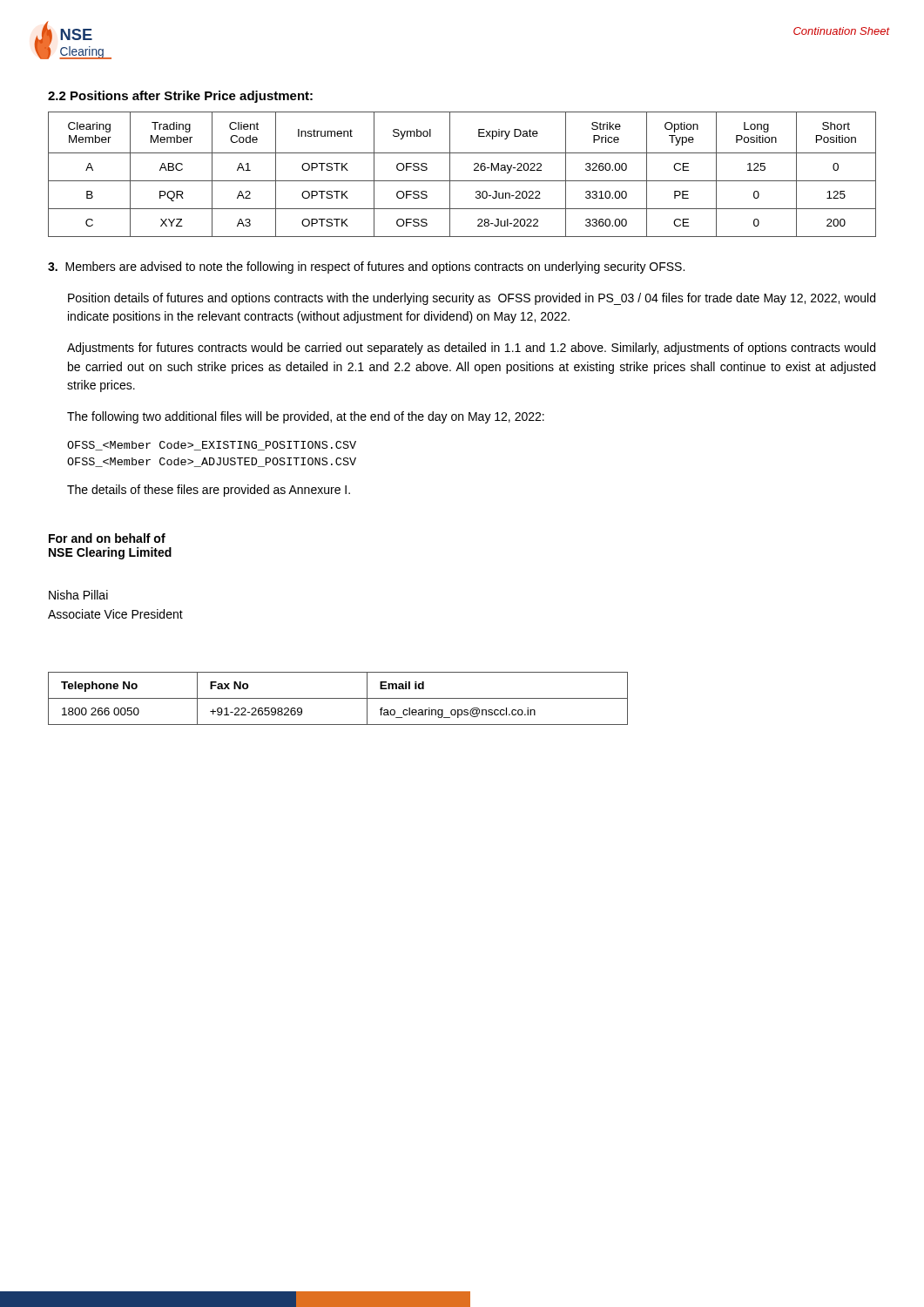
Task: Find the list item that says "3. Members are advised to note the following"
Action: [x=367, y=267]
